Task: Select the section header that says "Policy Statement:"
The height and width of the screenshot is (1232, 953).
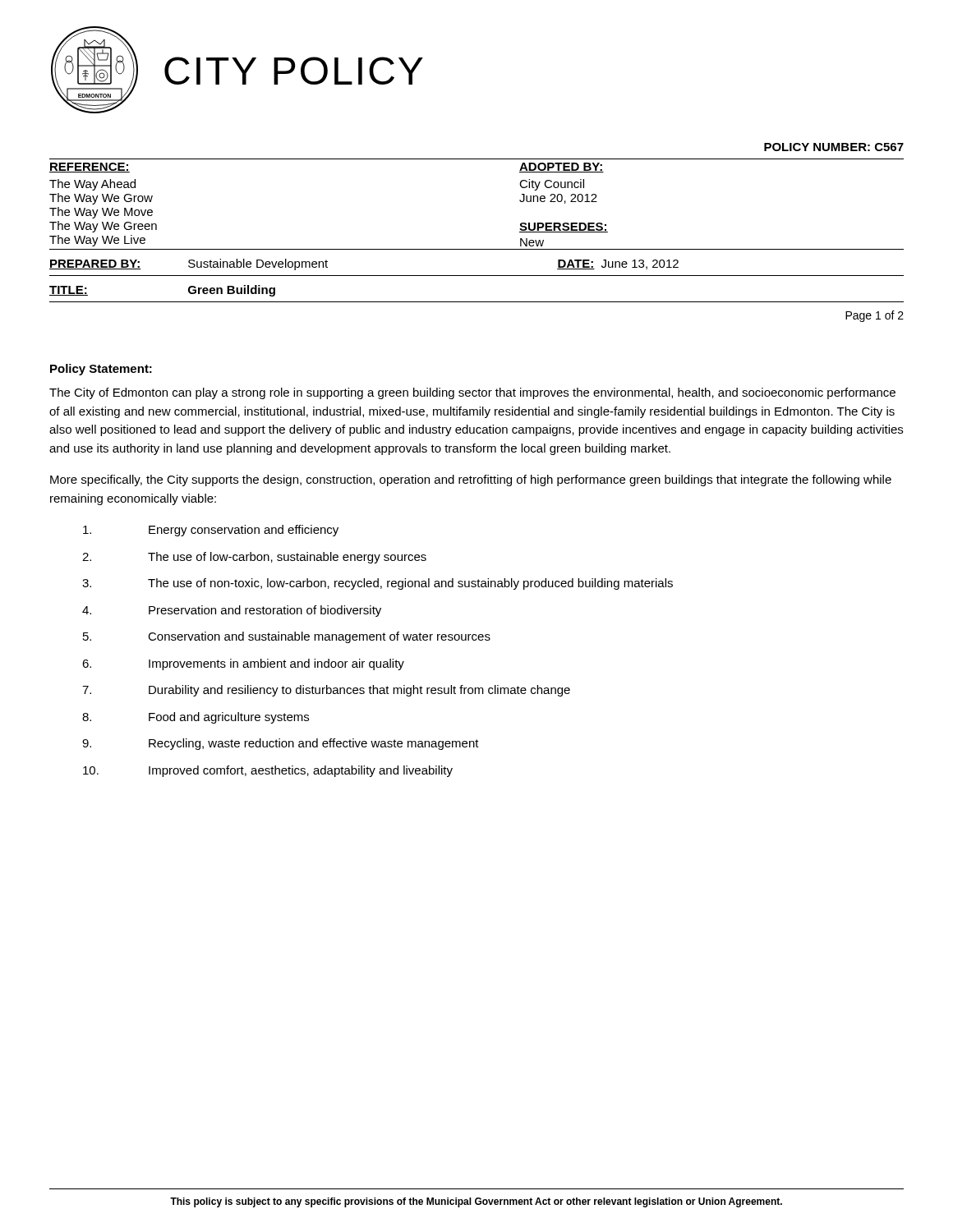Action: point(101,368)
